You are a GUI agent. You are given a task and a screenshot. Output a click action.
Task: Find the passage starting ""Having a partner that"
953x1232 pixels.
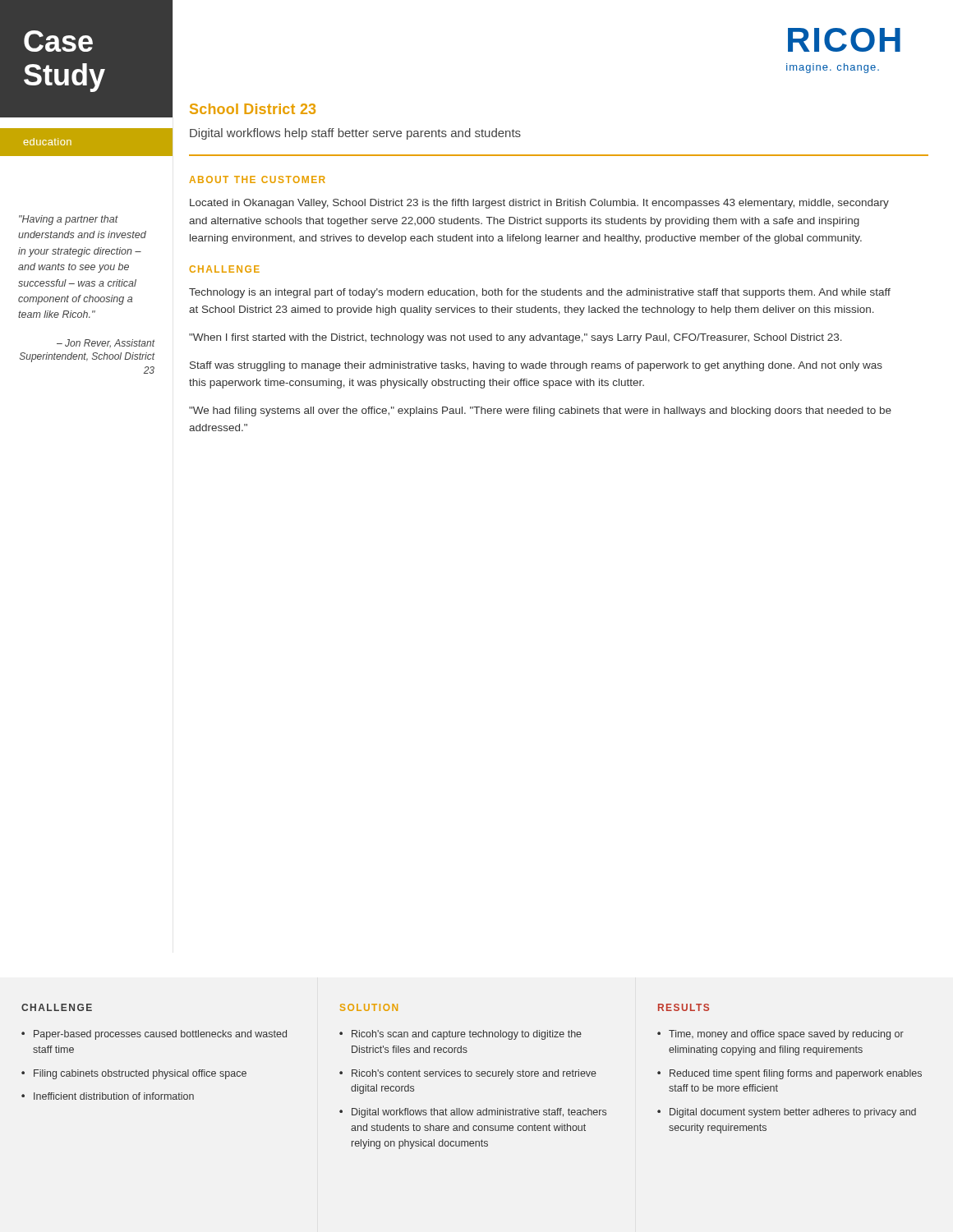tap(86, 295)
